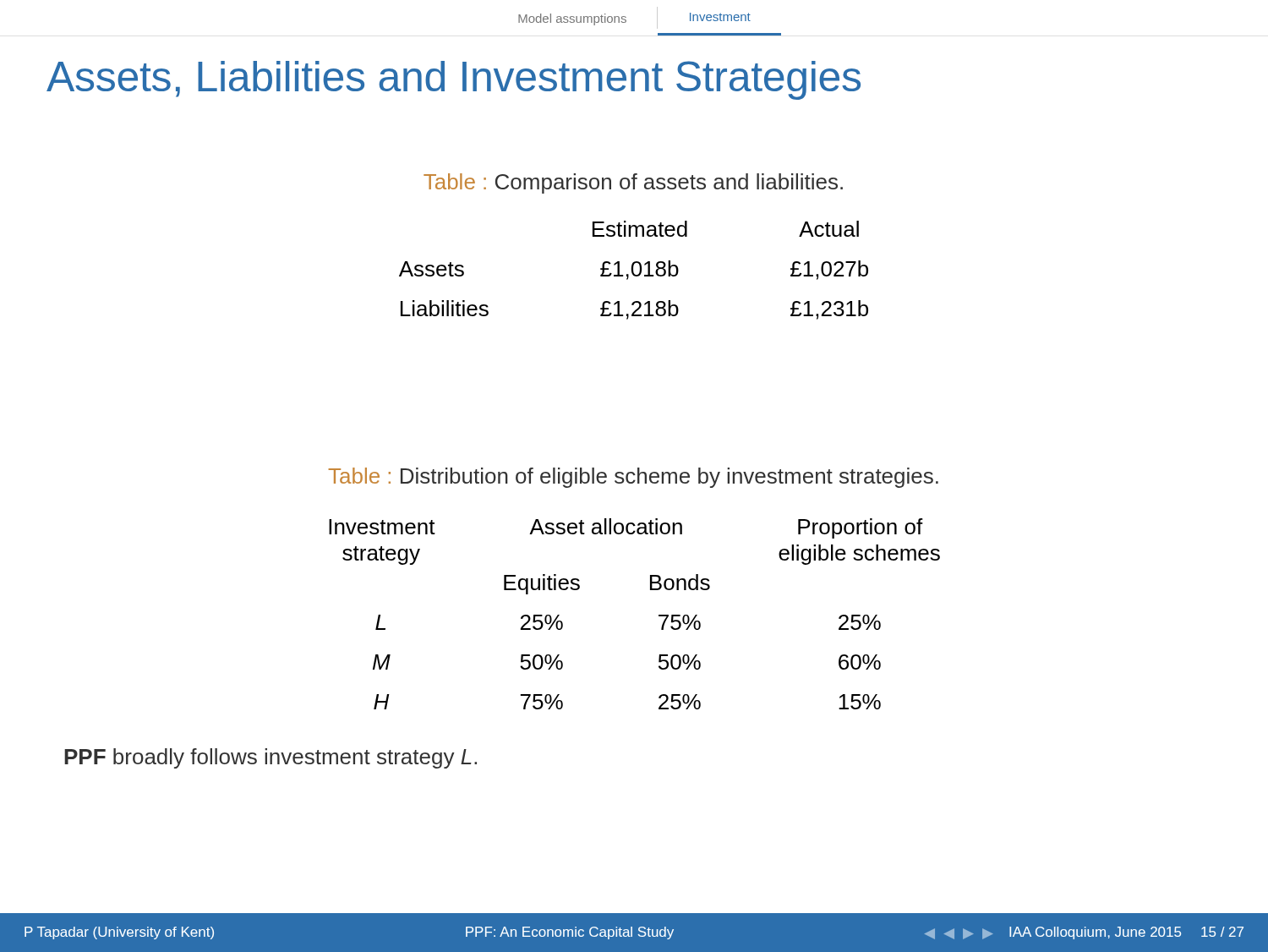Select the title
1268x952 pixels.
pos(454,77)
